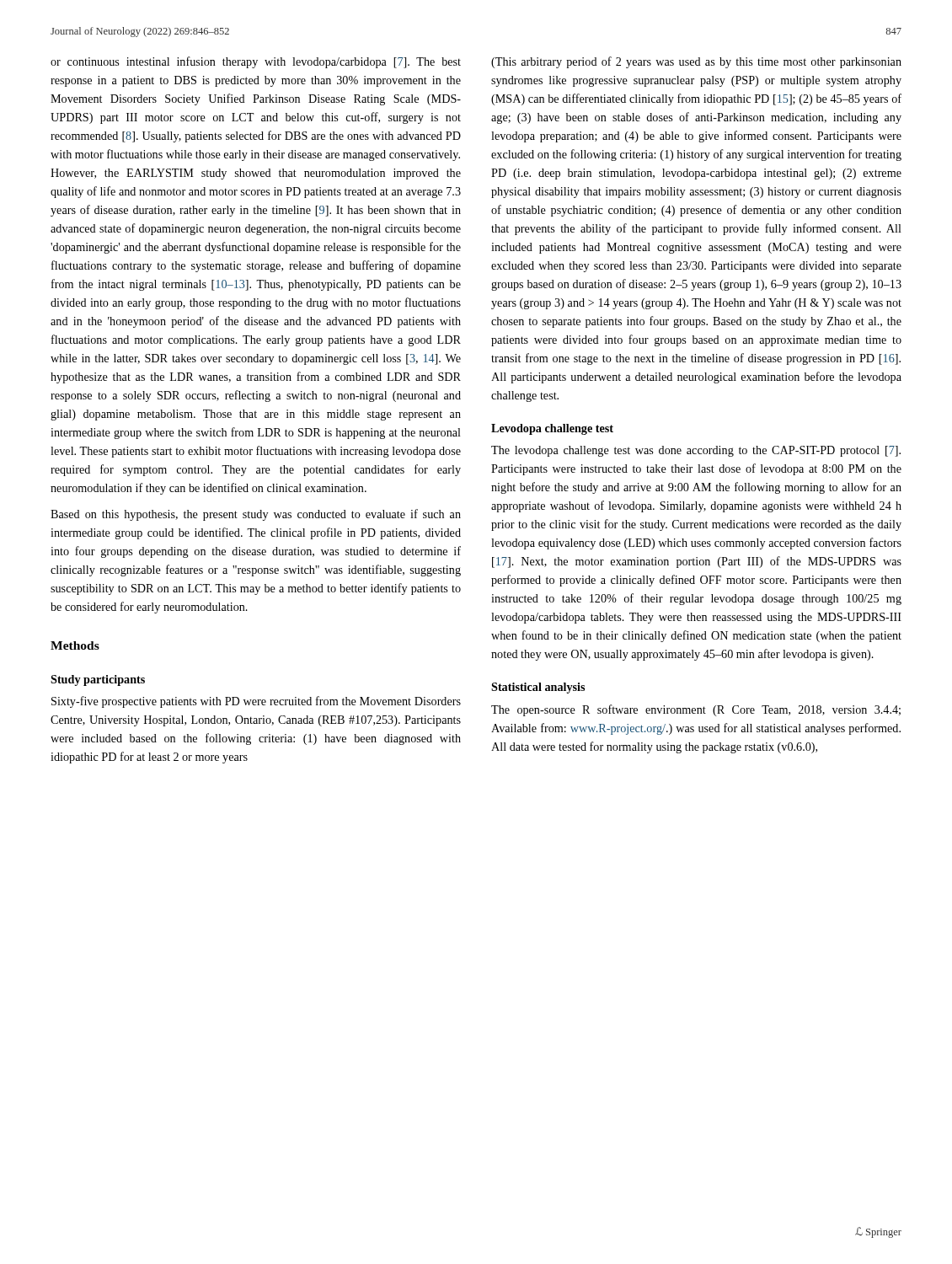Select the region starting "(This arbitrary period of 2 years was used"
This screenshot has width=952, height=1264.
[696, 228]
